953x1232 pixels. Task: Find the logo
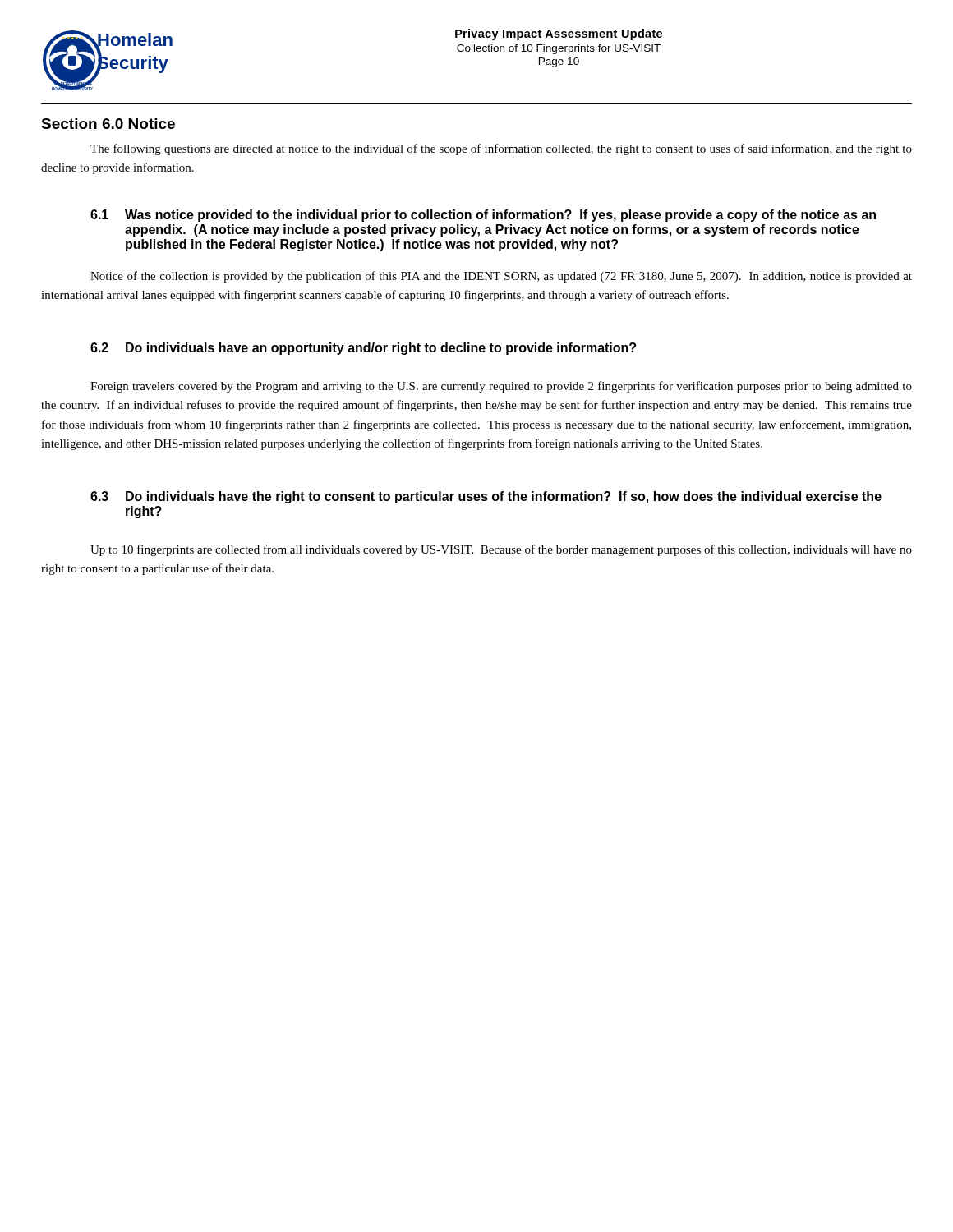107,60
